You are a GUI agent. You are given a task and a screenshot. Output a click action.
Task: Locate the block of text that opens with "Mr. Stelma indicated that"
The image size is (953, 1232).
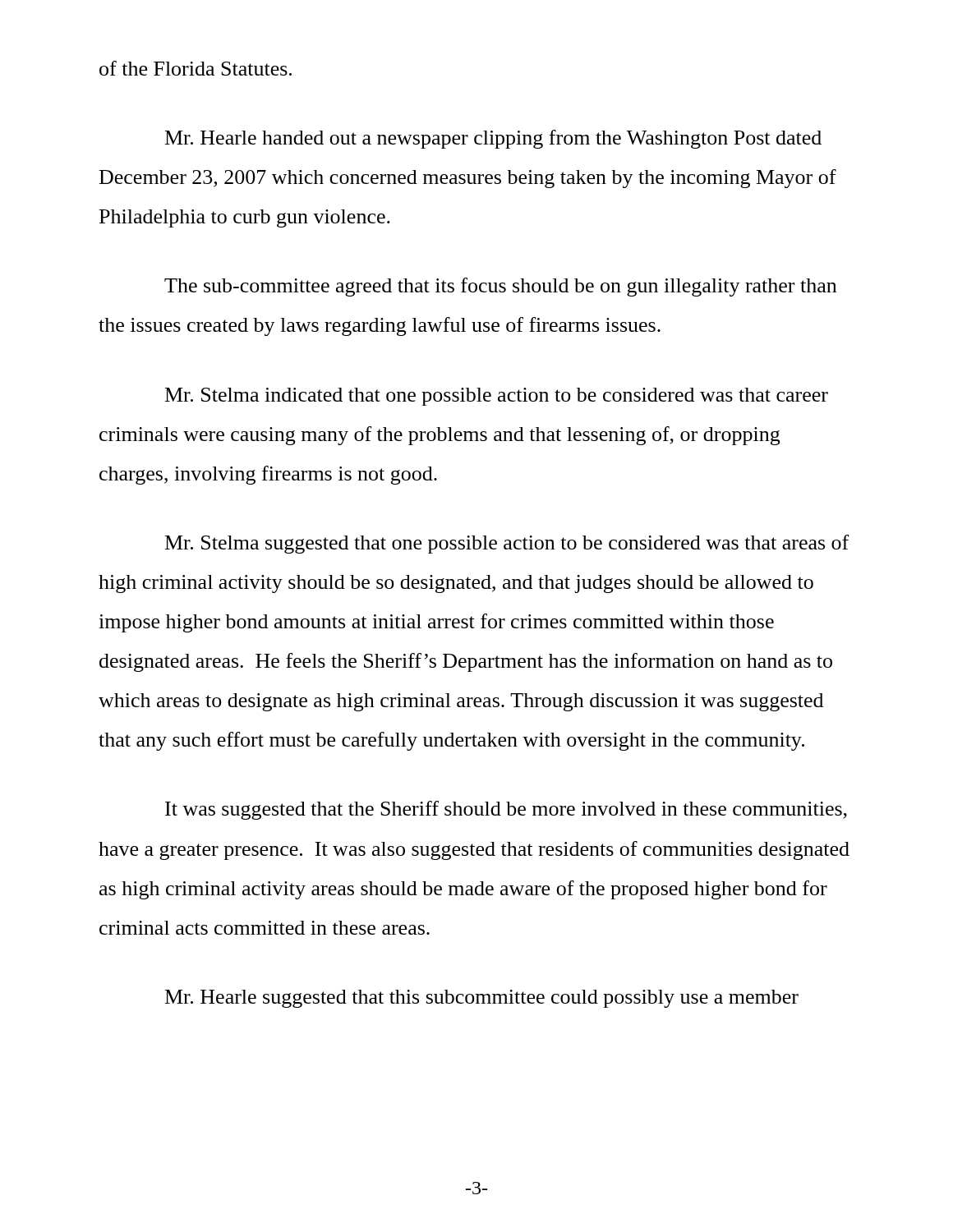coord(463,434)
